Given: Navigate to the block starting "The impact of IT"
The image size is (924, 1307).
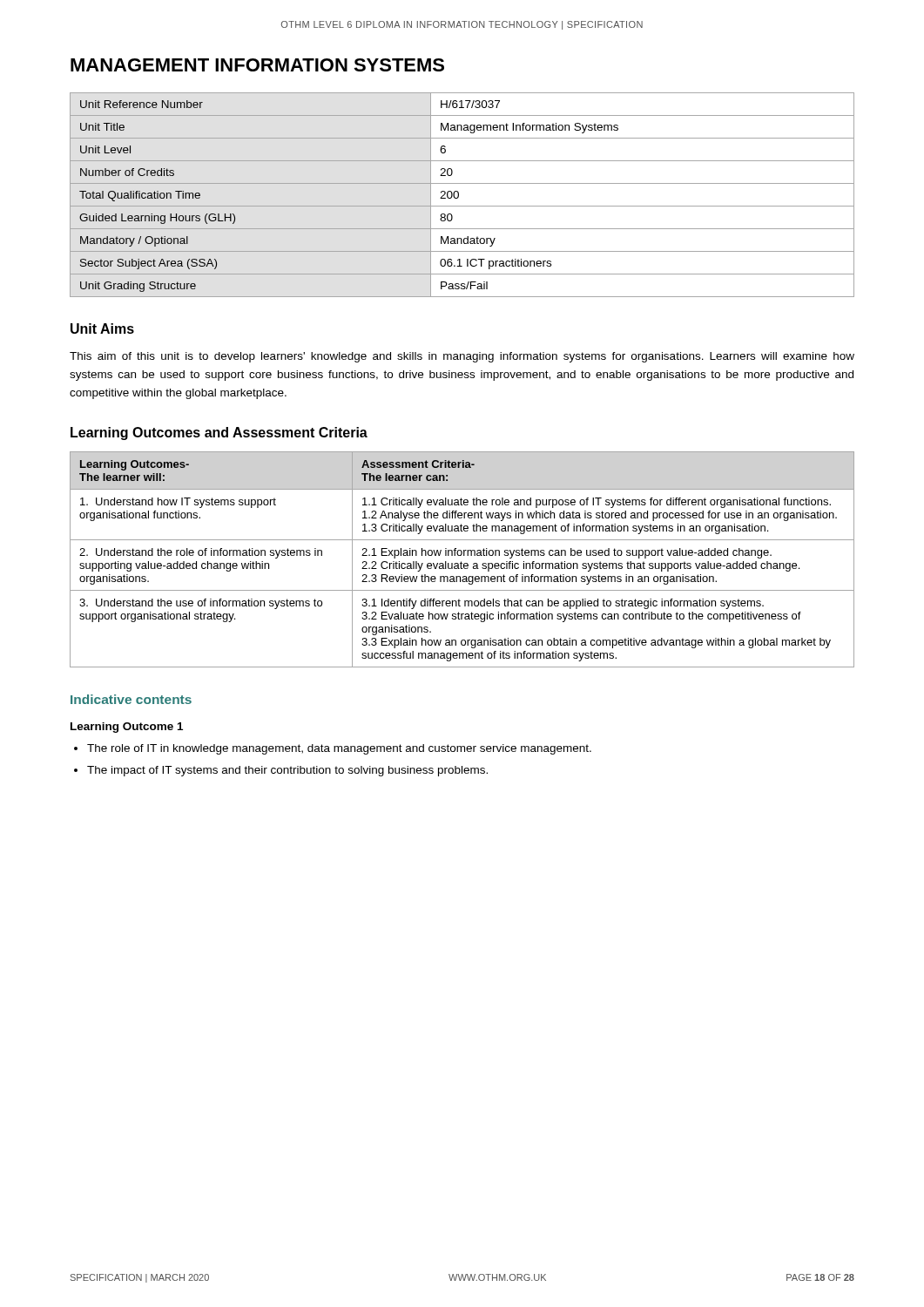Looking at the screenshot, I should 288,770.
